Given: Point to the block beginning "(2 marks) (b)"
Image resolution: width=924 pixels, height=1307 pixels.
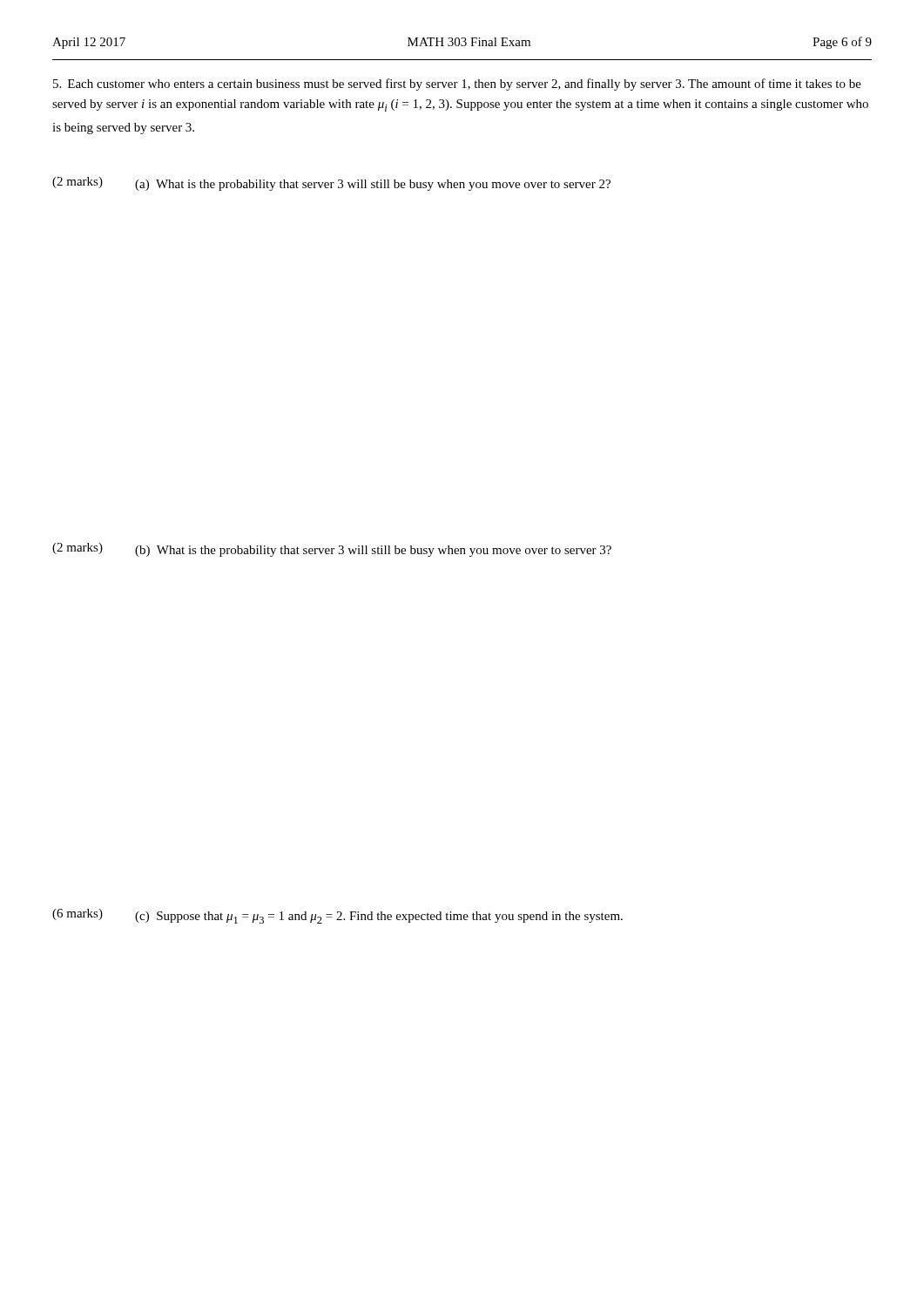Looking at the screenshot, I should tap(462, 550).
